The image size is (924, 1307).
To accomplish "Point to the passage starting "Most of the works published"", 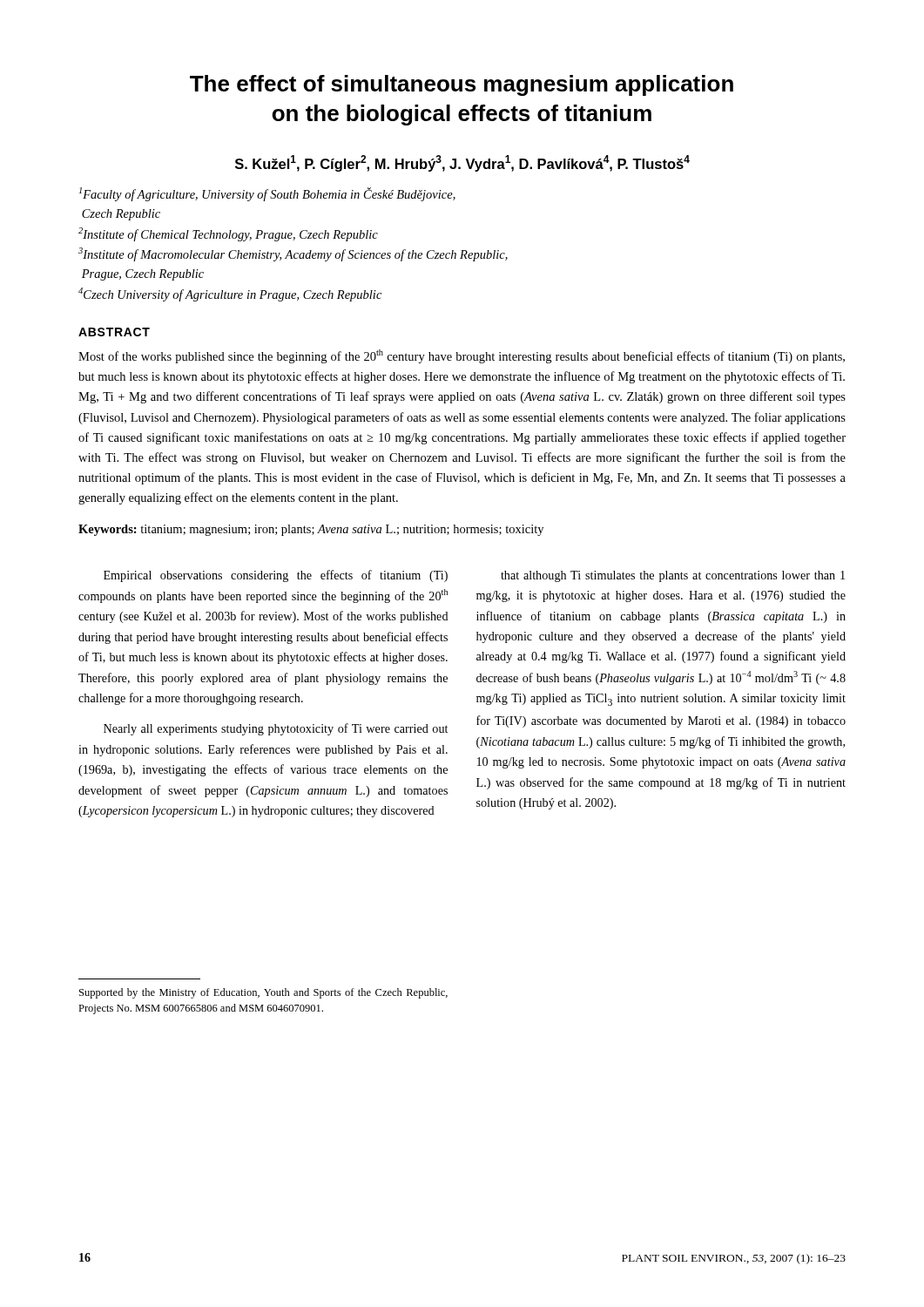I will [462, 426].
